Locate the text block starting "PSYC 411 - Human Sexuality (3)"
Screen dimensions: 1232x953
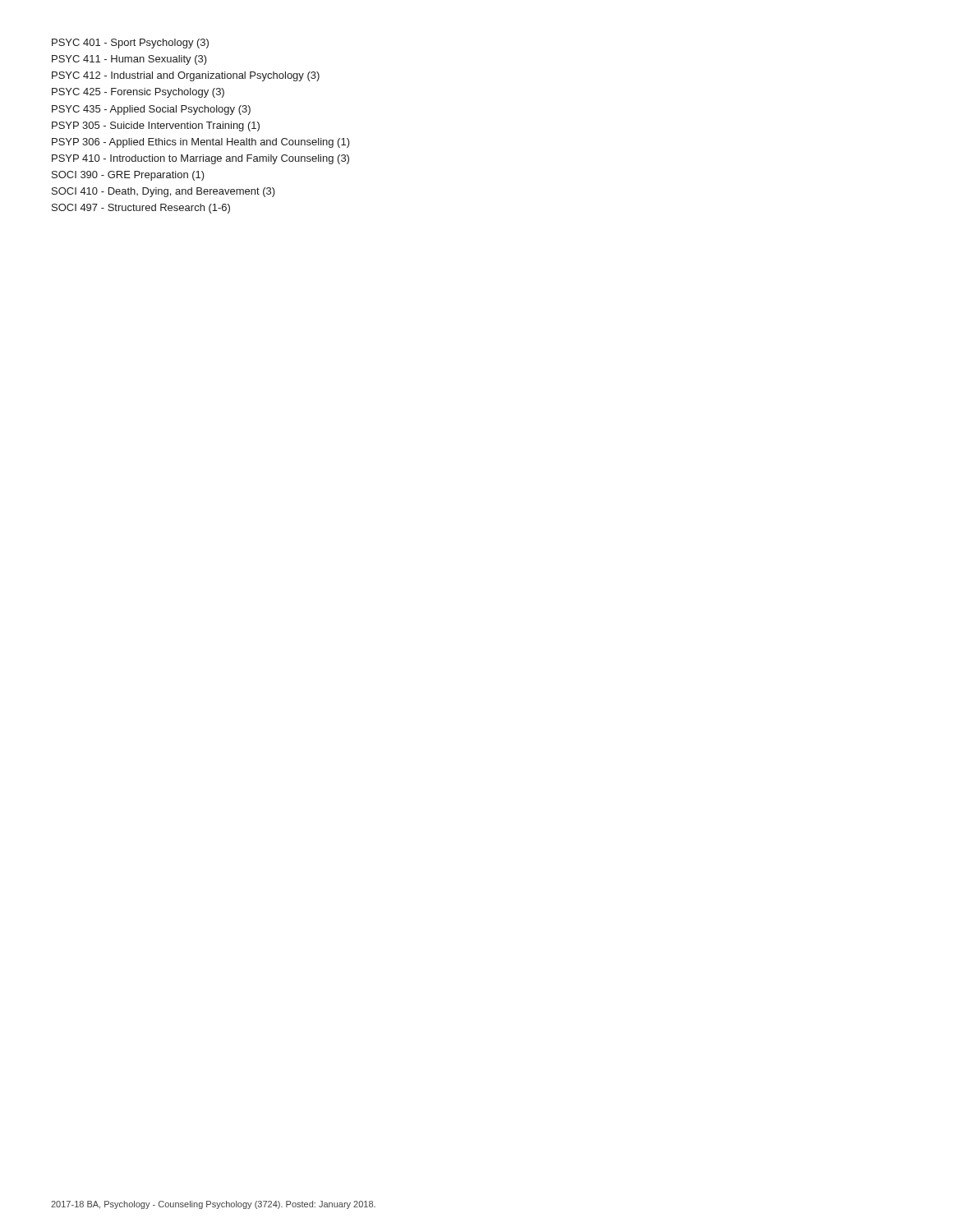point(129,59)
